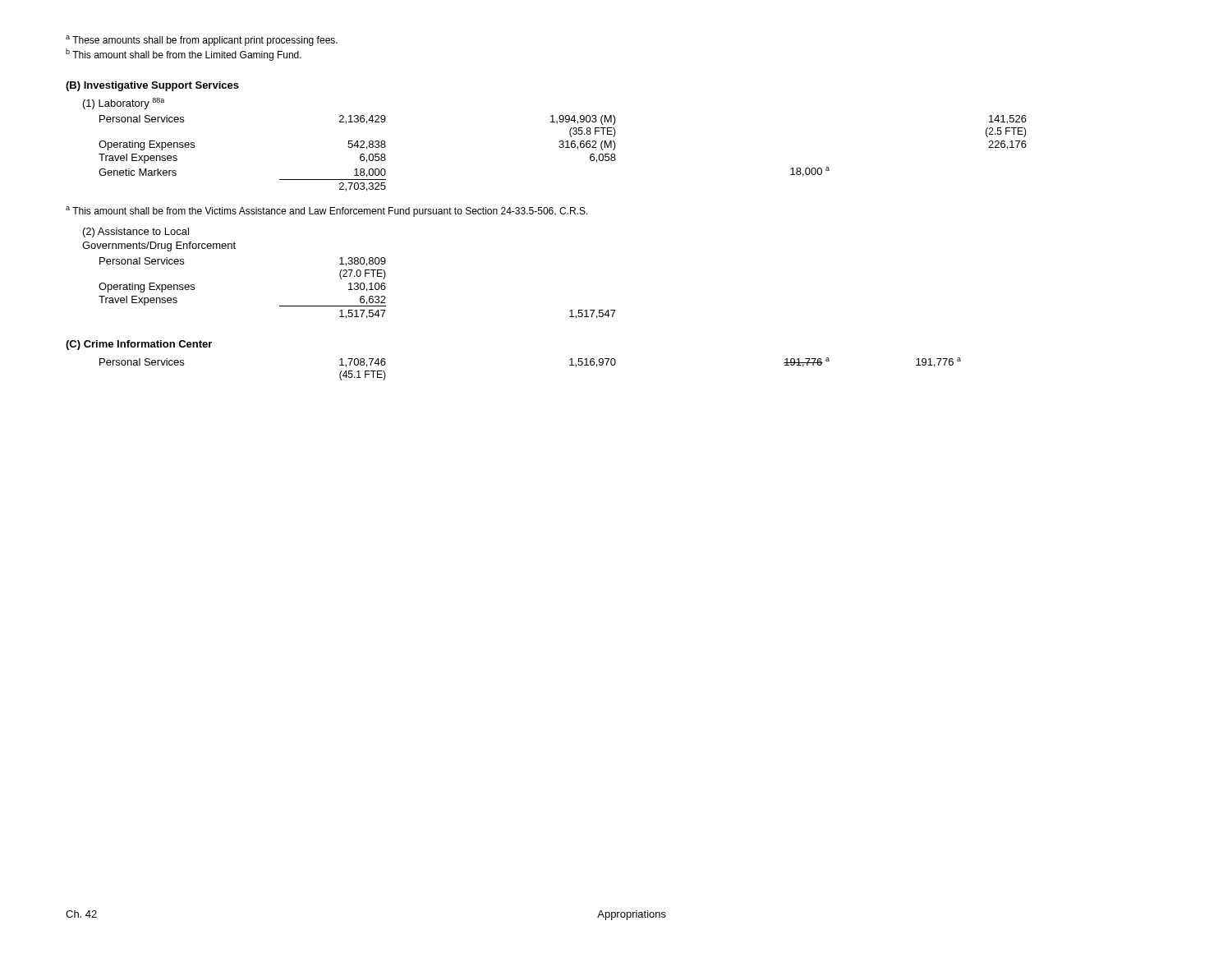The width and height of the screenshot is (1232, 953).
Task: Click on the table containing "Personal Services 1,708,746"
Action: [x=616, y=367]
